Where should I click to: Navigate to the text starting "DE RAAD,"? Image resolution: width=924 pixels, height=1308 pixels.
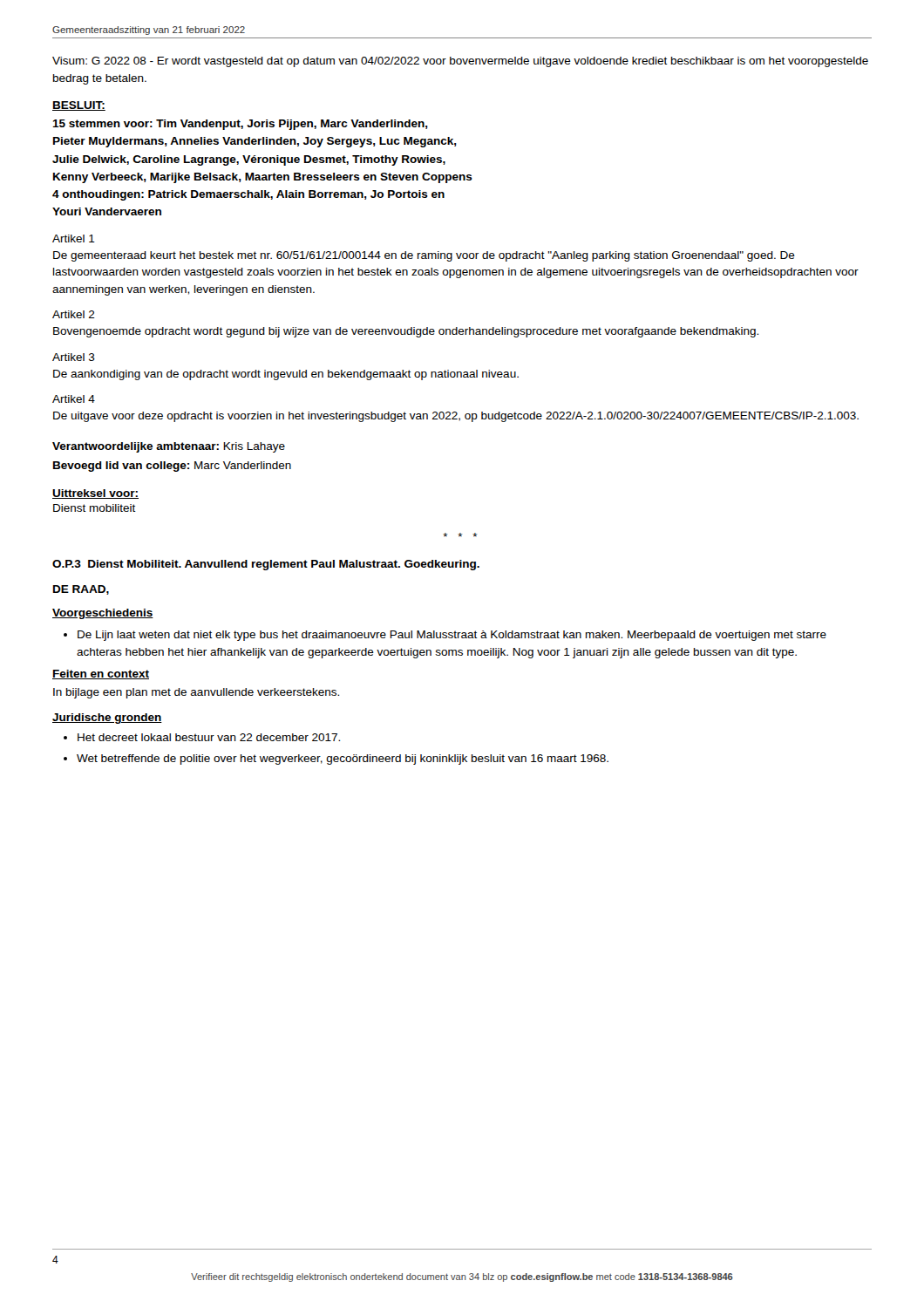(81, 589)
